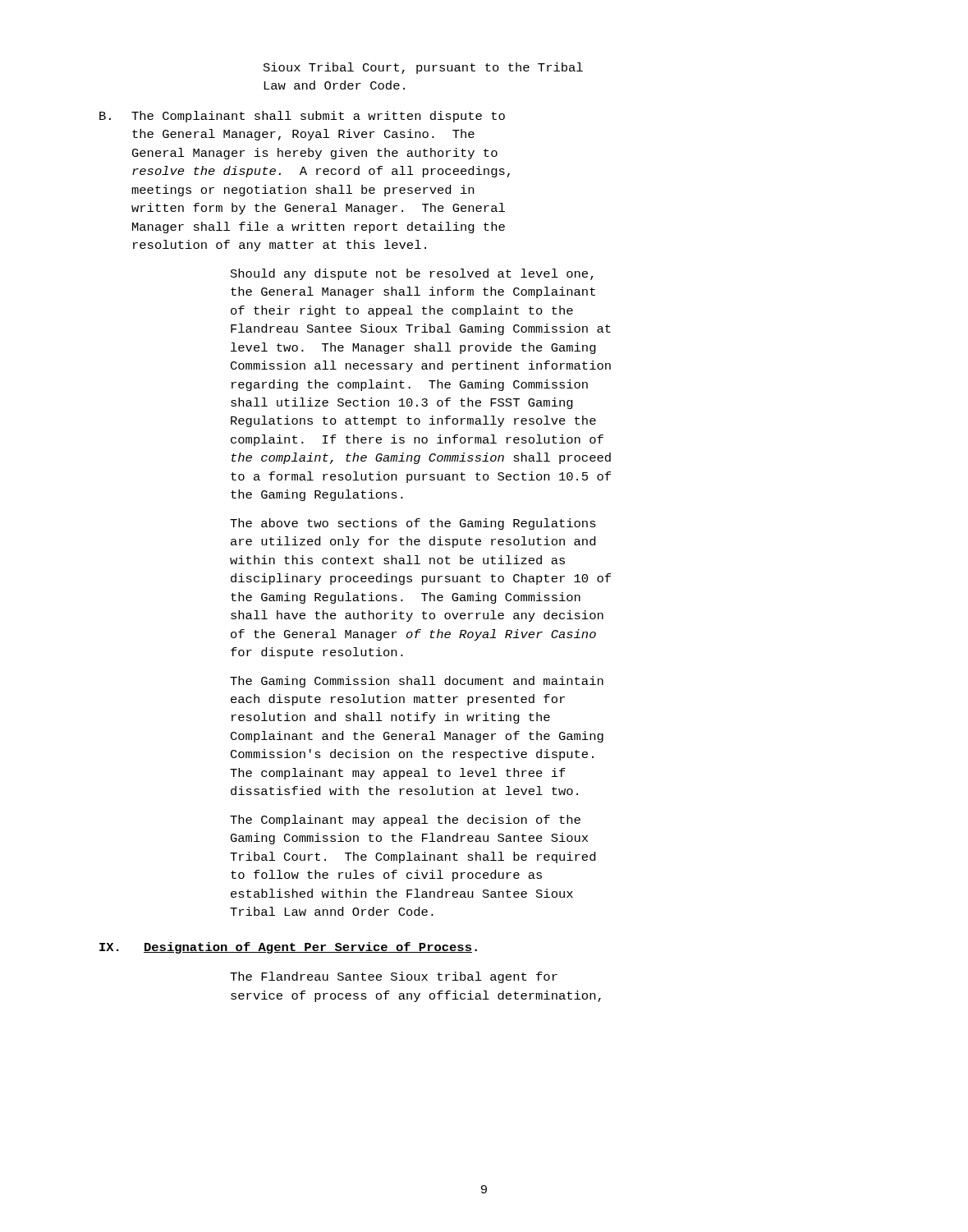The height and width of the screenshot is (1232, 968).
Task: Locate the list item that says "B. The Complainant"
Action: (492, 181)
